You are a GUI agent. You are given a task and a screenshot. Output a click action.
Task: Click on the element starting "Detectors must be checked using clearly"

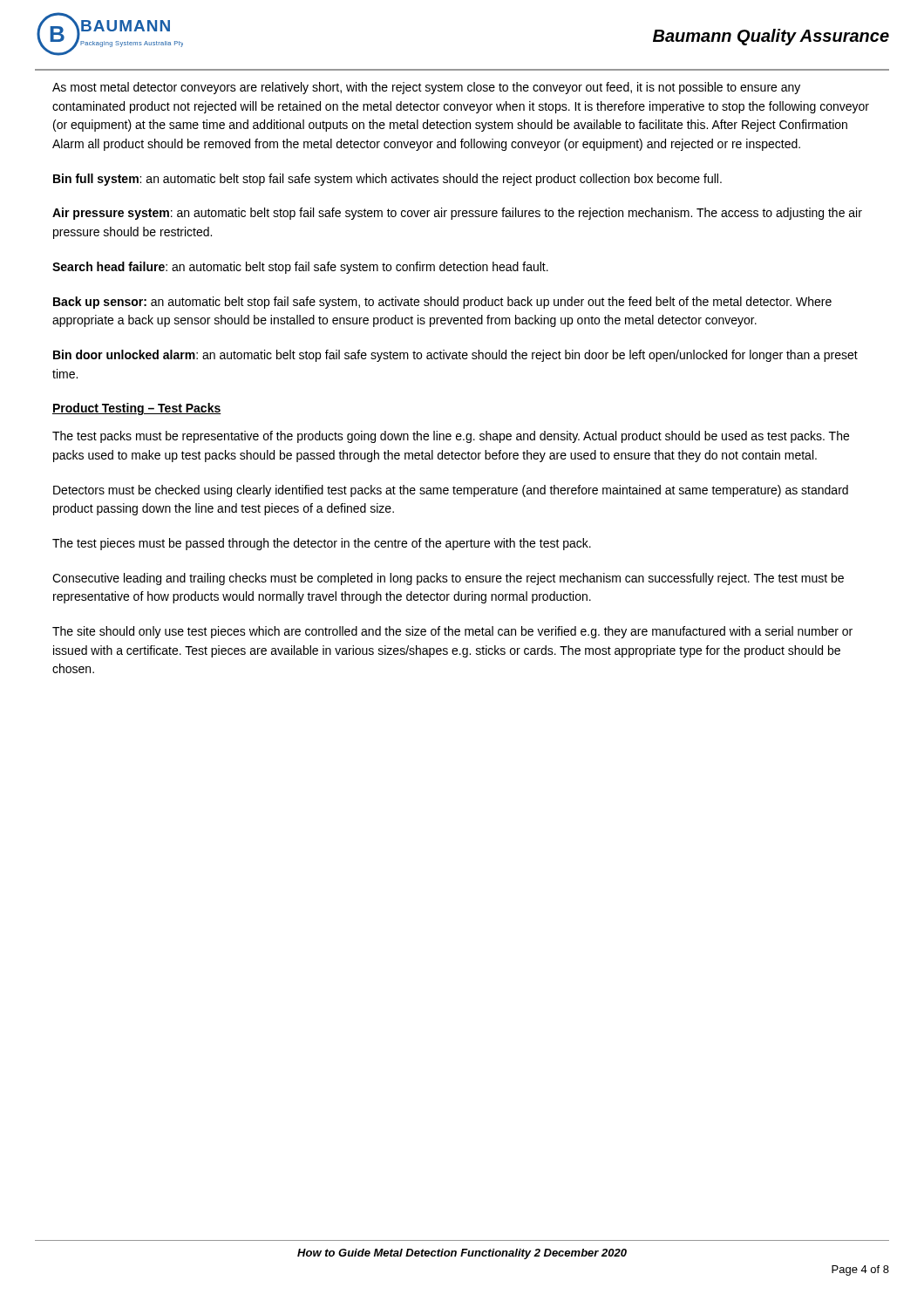pos(450,499)
